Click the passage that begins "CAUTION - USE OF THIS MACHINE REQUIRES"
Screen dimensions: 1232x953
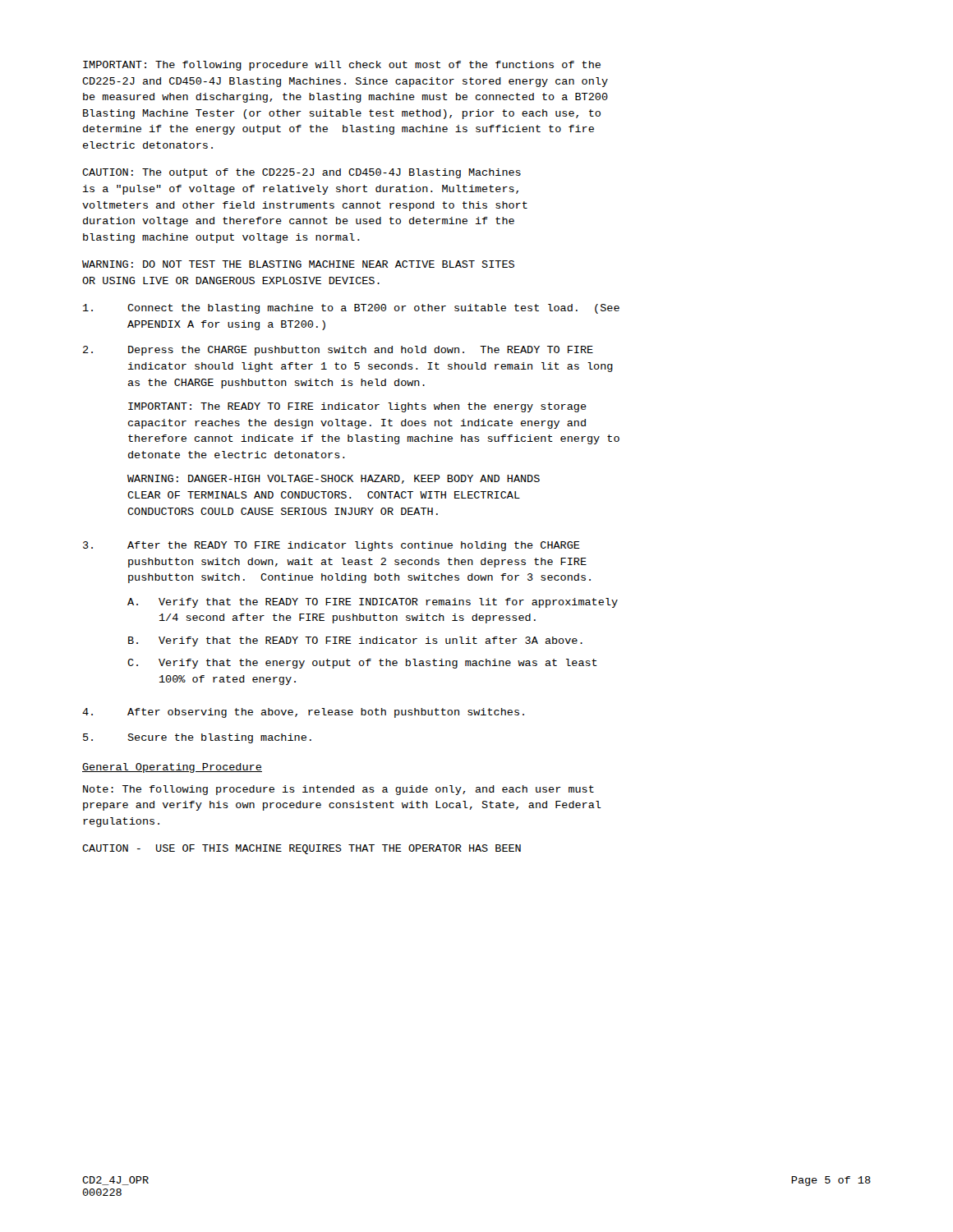pyautogui.click(x=302, y=849)
